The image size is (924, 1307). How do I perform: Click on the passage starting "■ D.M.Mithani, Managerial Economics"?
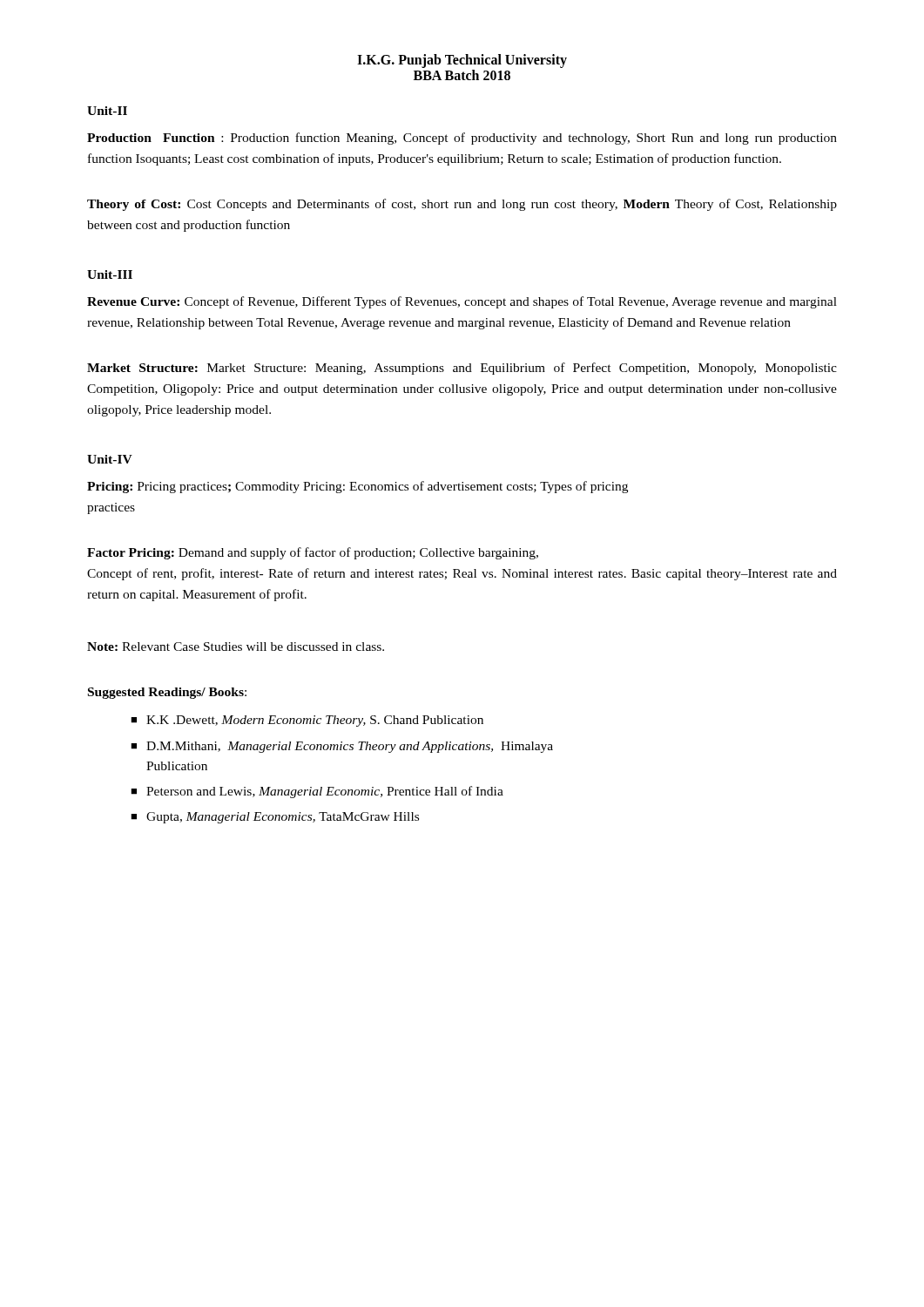coord(479,755)
